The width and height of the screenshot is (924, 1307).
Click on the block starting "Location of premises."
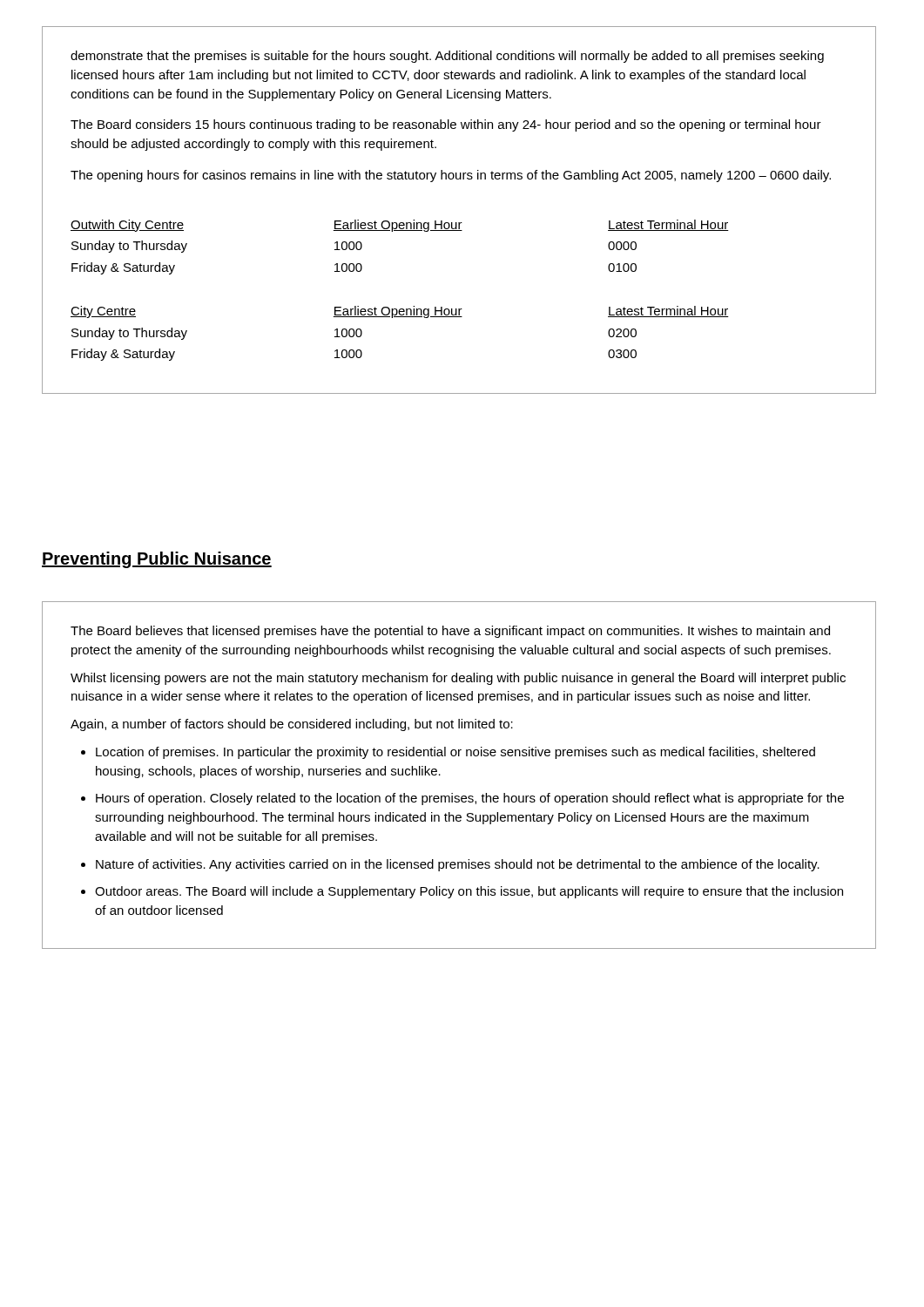coord(455,761)
